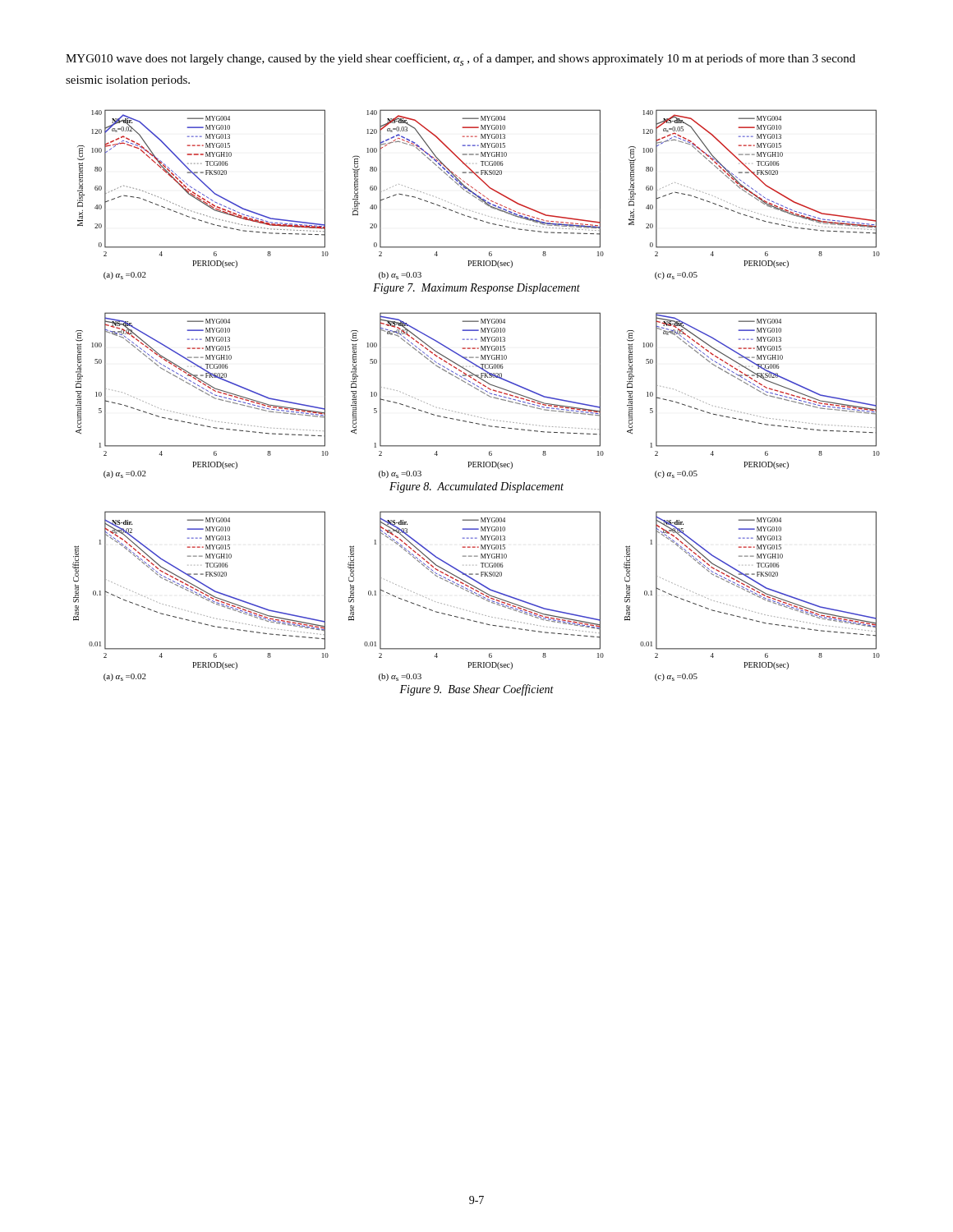Where does it say "Figure 9. Base Shear Coefficient"?
Viewport: 953px width, 1232px height.
[x=476, y=690]
